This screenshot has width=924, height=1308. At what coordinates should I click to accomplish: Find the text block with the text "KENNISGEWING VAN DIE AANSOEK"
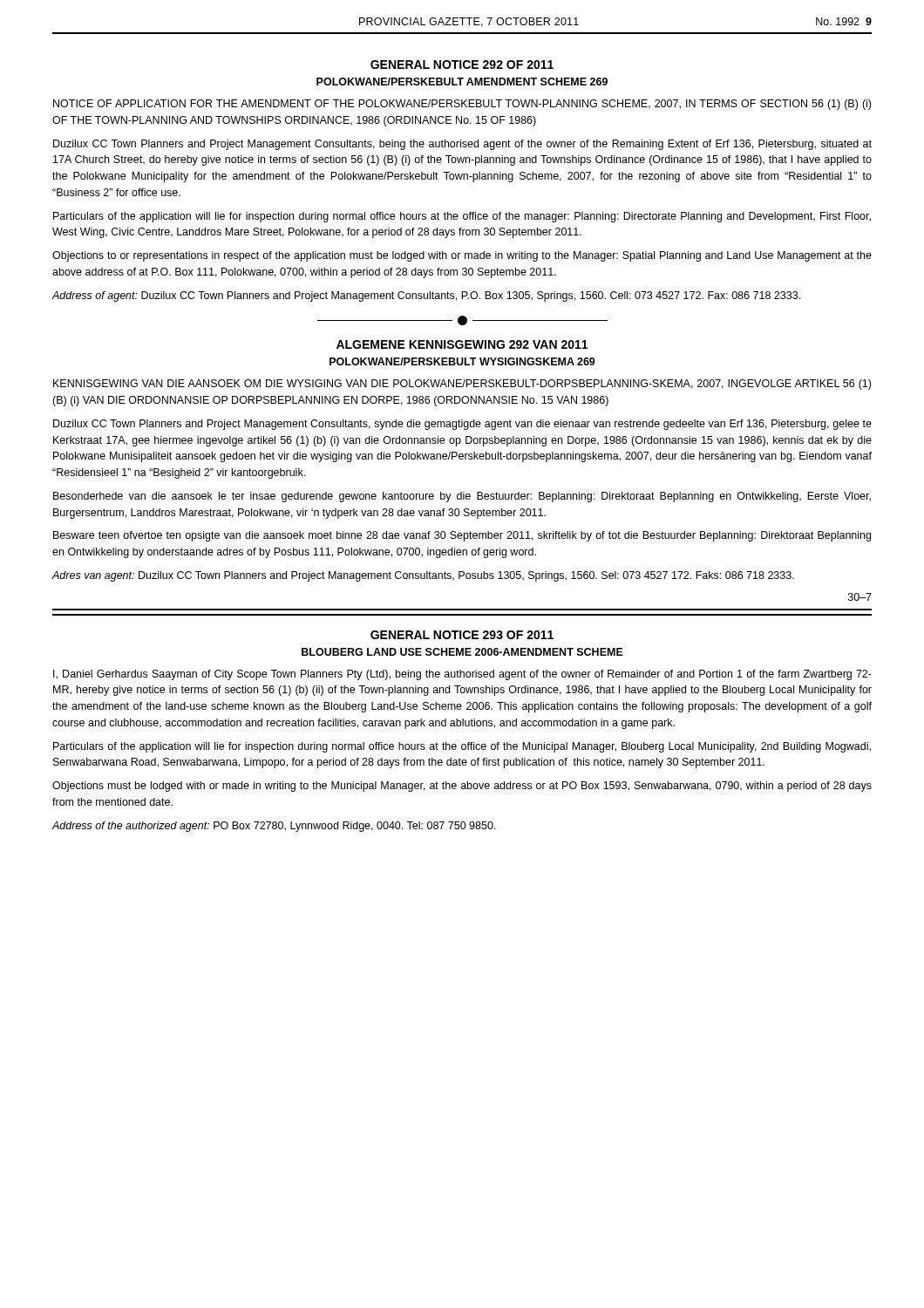point(462,392)
